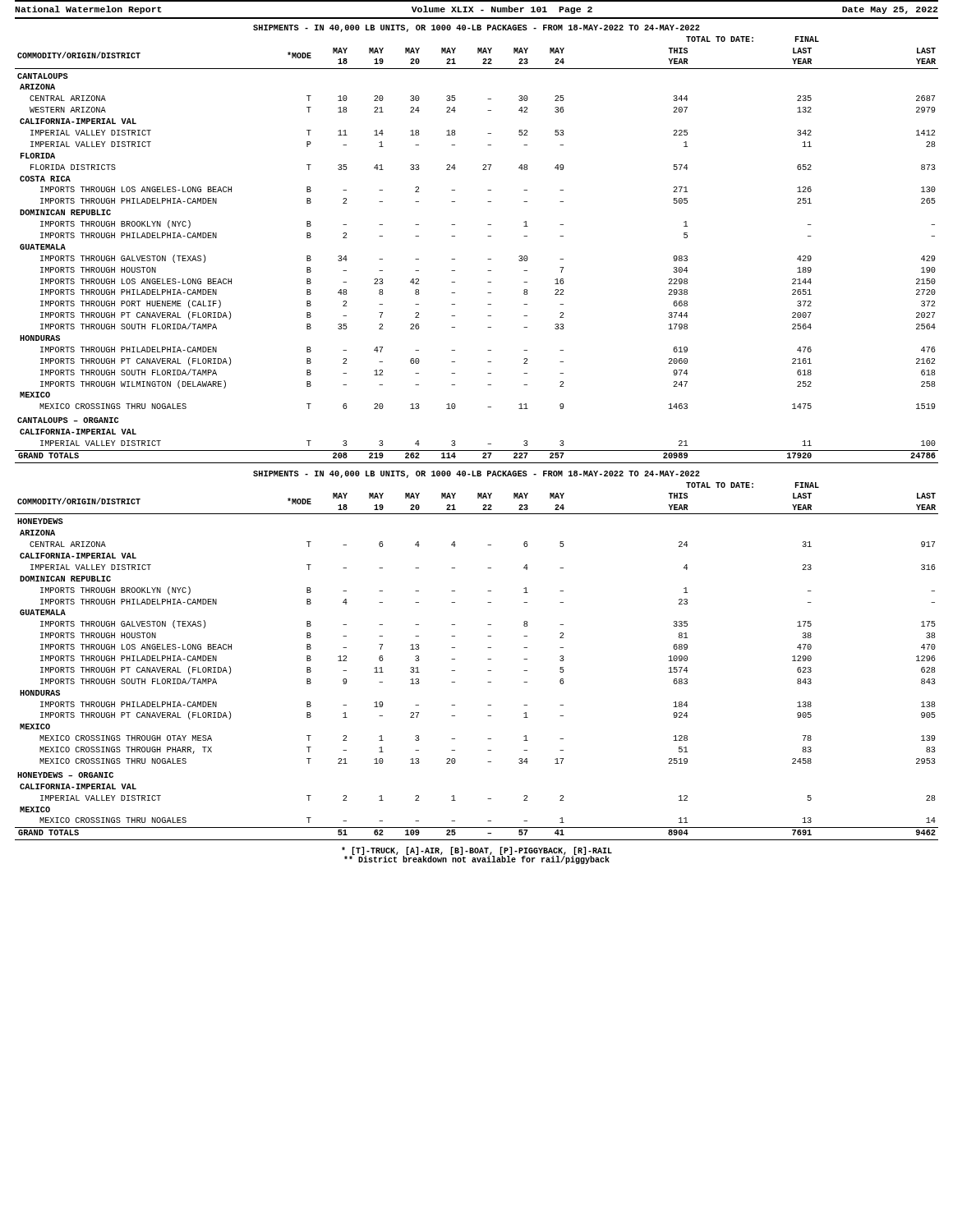Select the text block starting "District breakdown not"
The height and width of the screenshot is (1232, 953).
[x=476, y=860]
